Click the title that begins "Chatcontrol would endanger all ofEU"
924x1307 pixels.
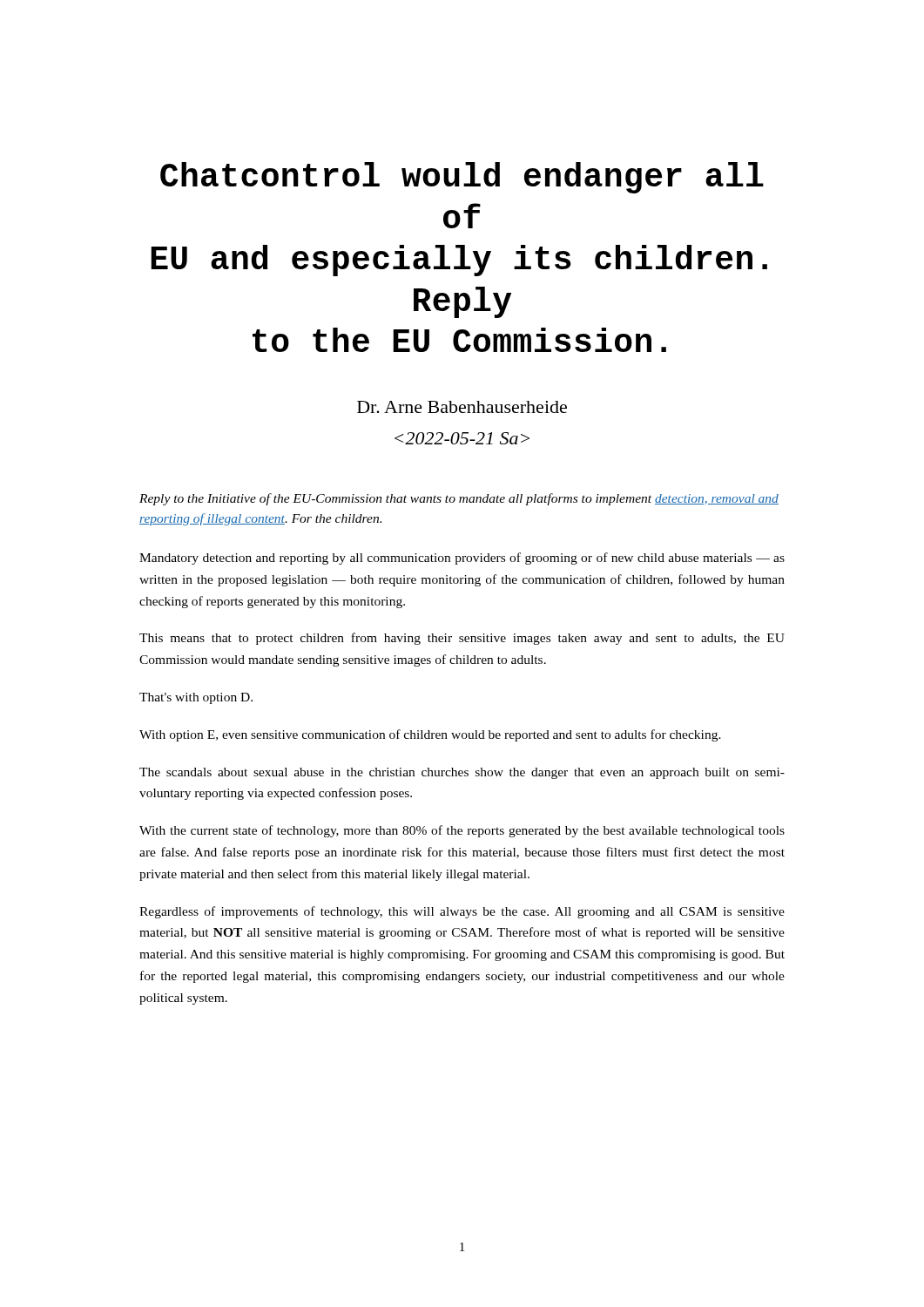click(x=462, y=260)
